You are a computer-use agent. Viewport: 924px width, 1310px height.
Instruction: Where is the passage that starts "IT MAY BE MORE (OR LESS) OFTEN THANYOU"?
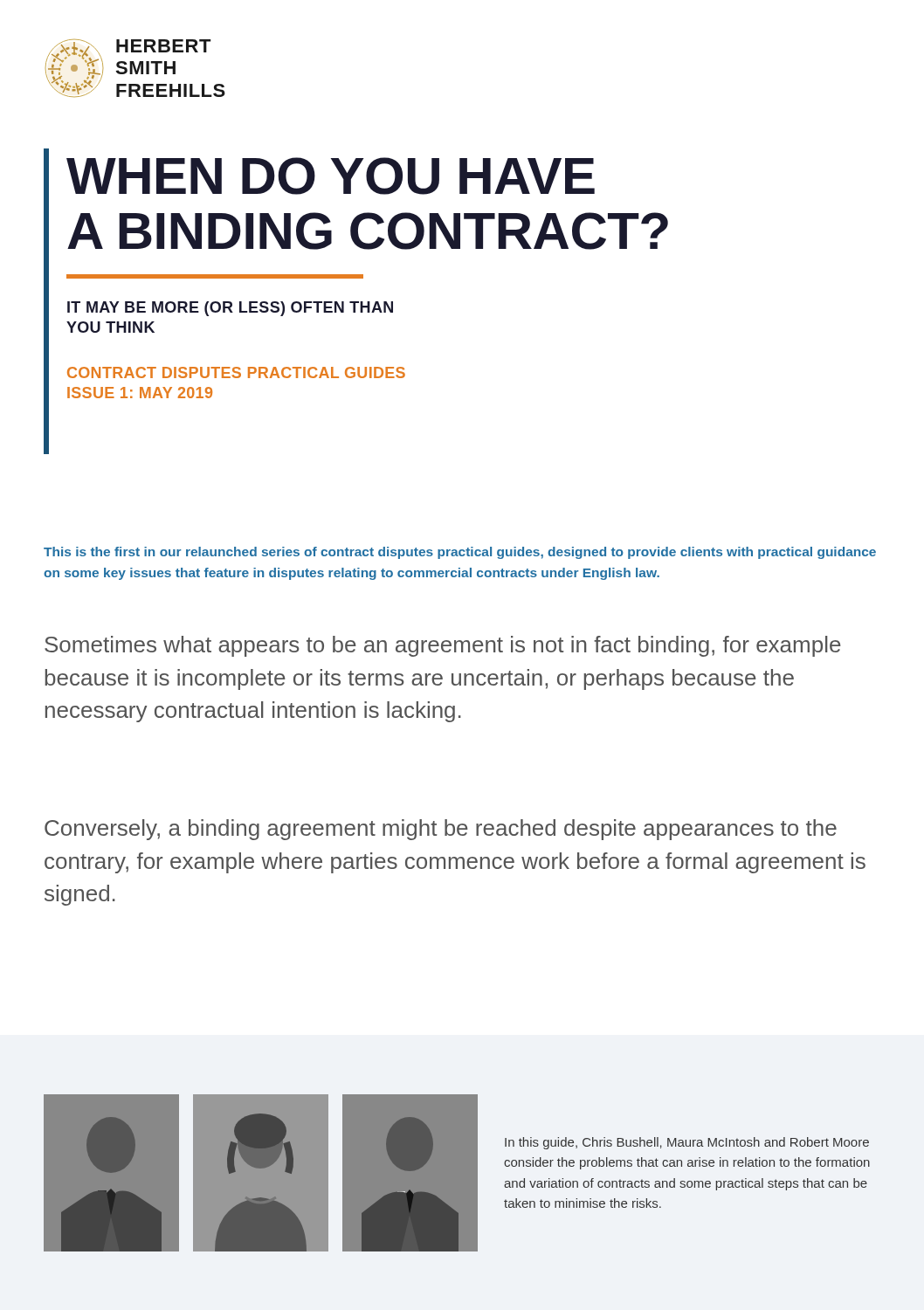(x=230, y=317)
